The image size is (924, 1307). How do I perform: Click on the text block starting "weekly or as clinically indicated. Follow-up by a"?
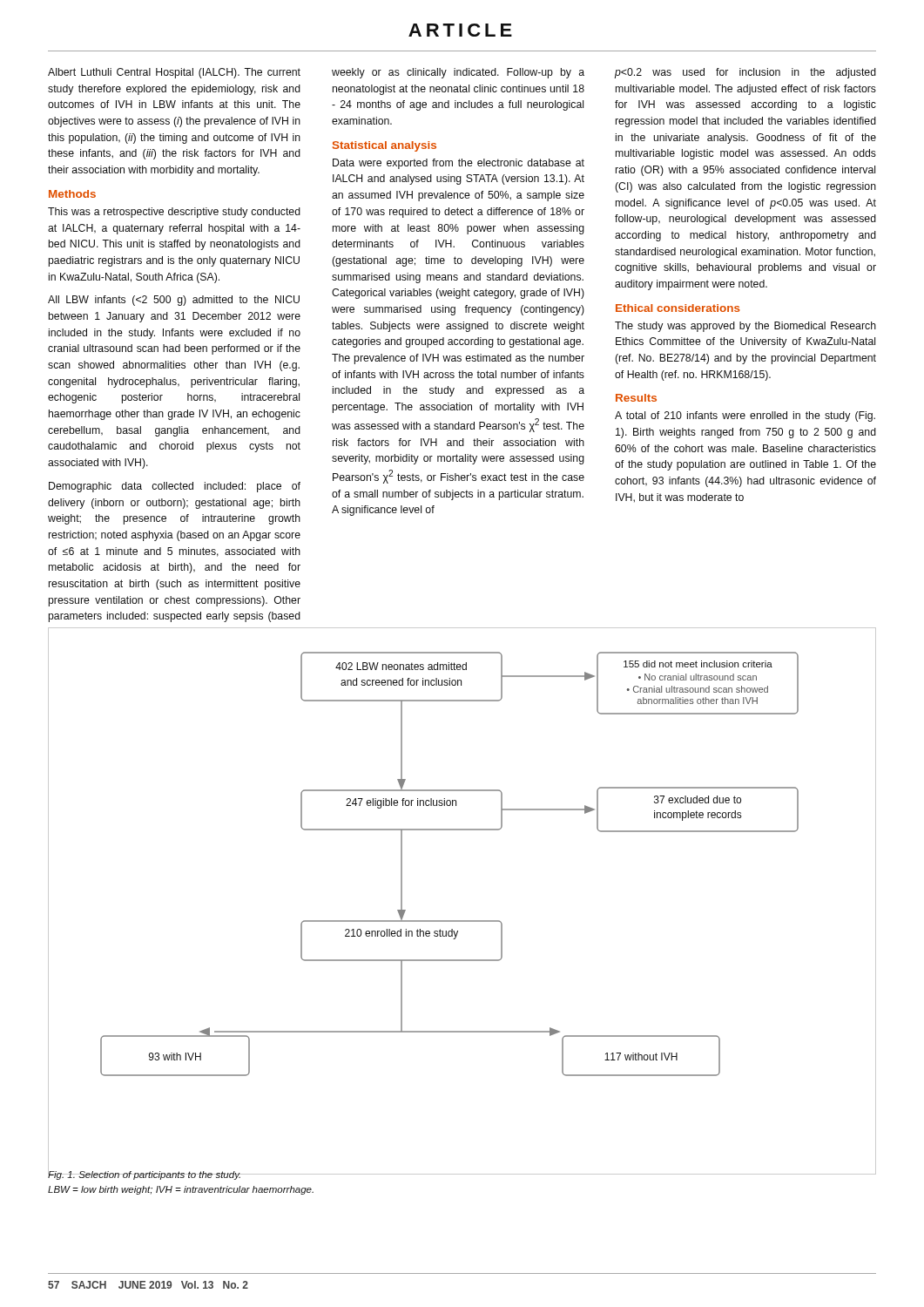point(458,97)
